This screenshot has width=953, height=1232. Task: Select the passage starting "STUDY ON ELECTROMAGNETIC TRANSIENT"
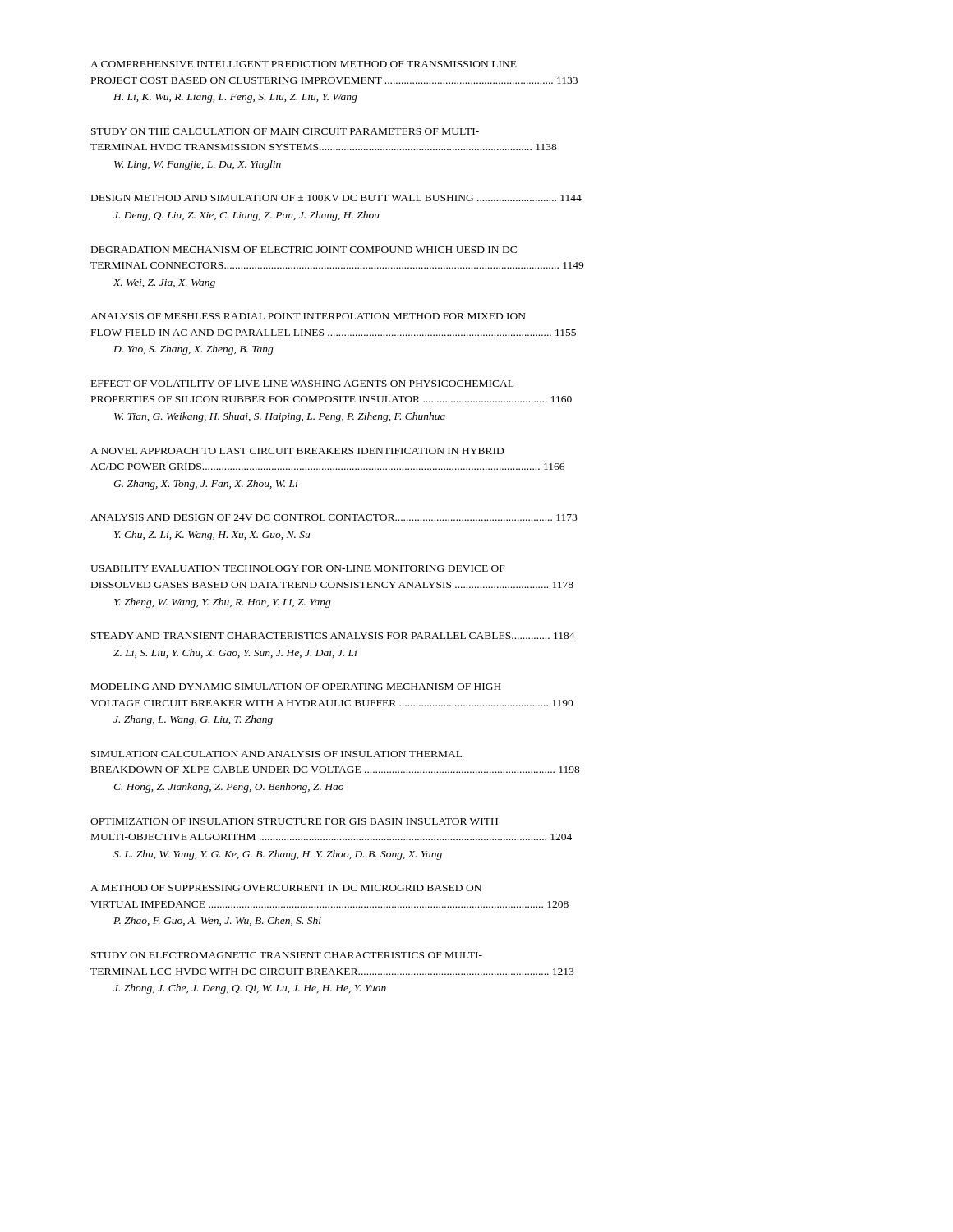point(476,971)
